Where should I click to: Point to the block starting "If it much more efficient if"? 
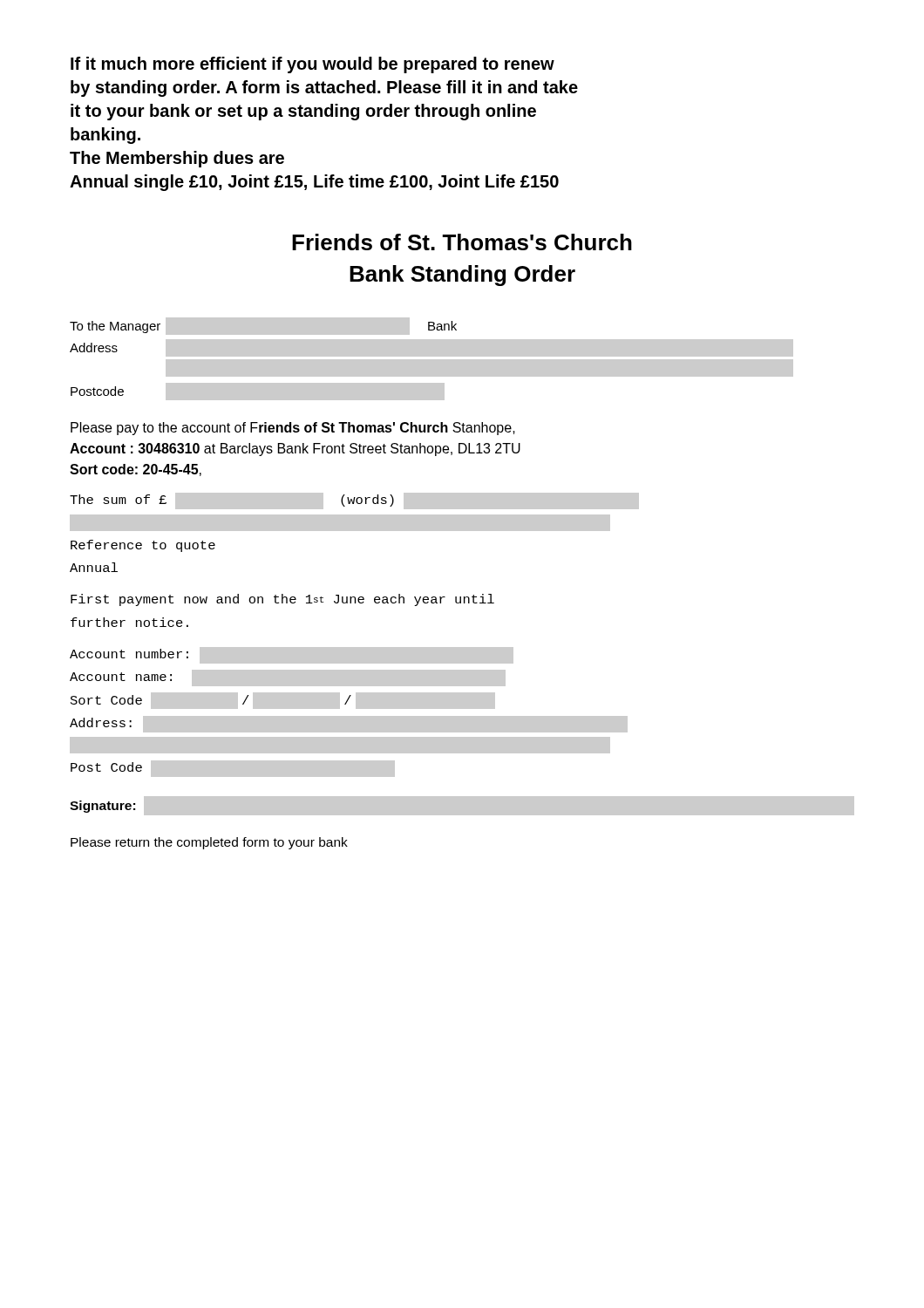pos(324,122)
